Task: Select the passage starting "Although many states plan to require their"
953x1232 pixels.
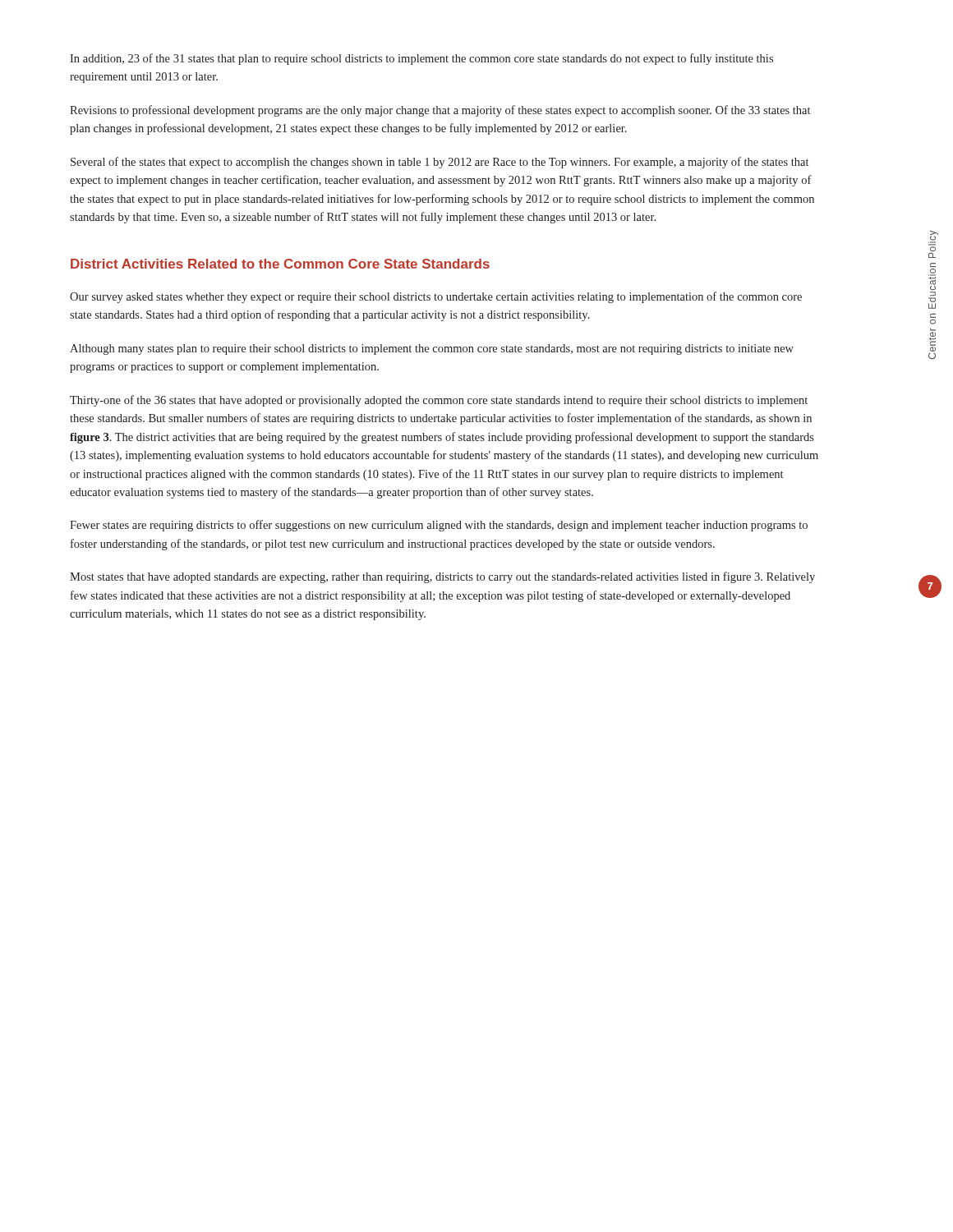Action: [432, 357]
